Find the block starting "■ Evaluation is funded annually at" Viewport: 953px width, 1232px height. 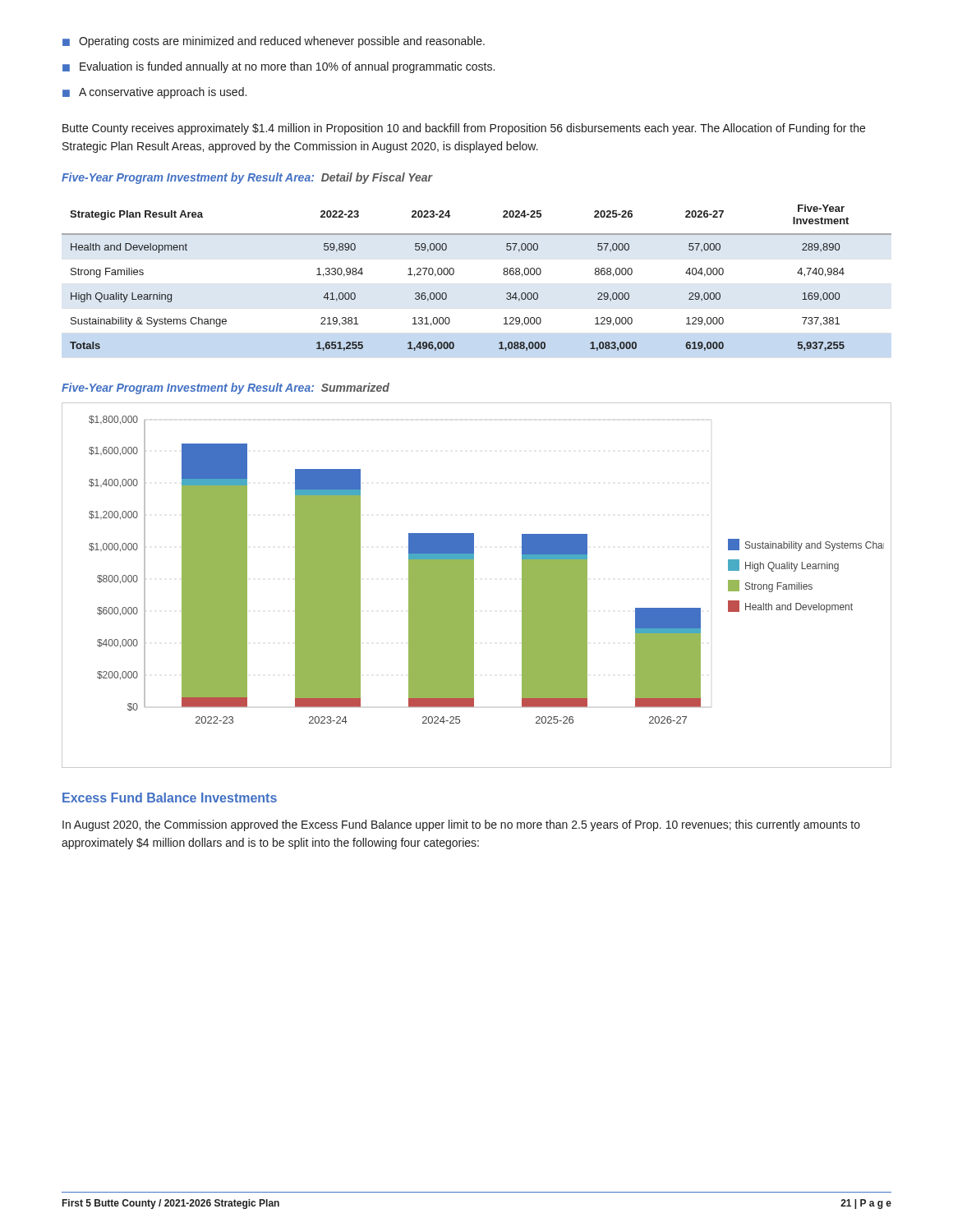coord(279,69)
